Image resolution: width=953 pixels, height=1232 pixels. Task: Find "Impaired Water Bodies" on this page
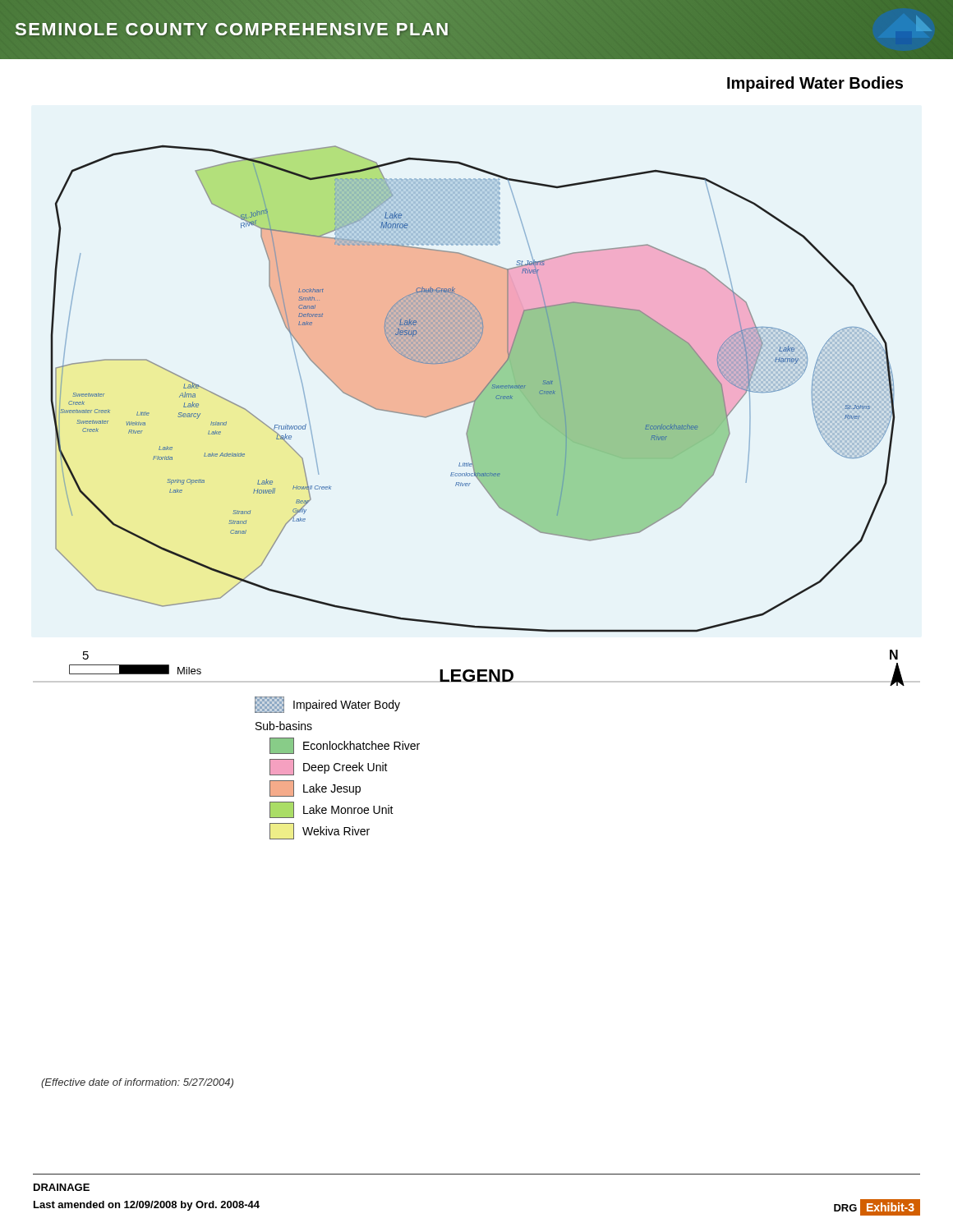click(x=815, y=83)
